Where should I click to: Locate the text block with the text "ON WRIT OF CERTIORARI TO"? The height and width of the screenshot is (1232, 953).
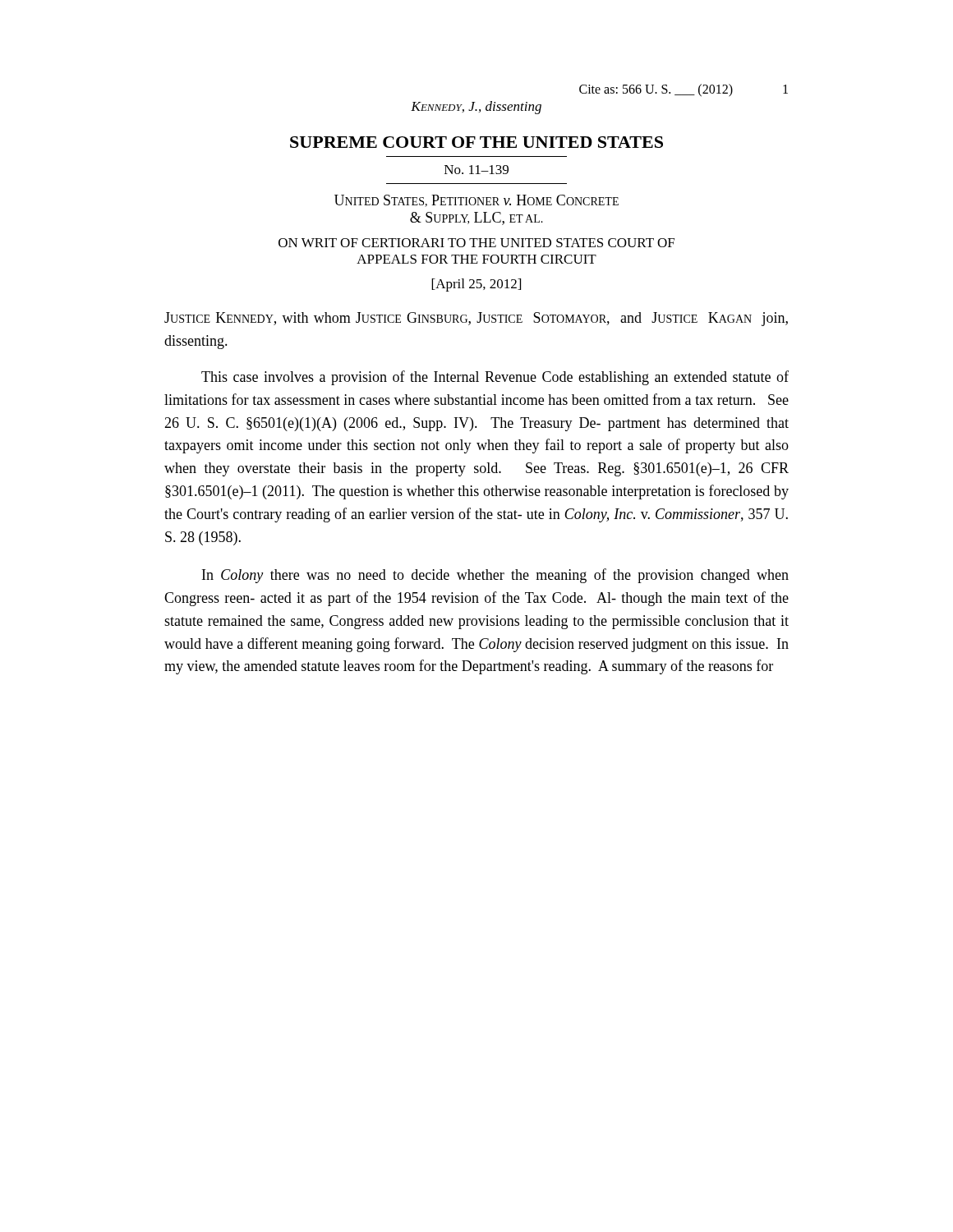(x=476, y=251)
